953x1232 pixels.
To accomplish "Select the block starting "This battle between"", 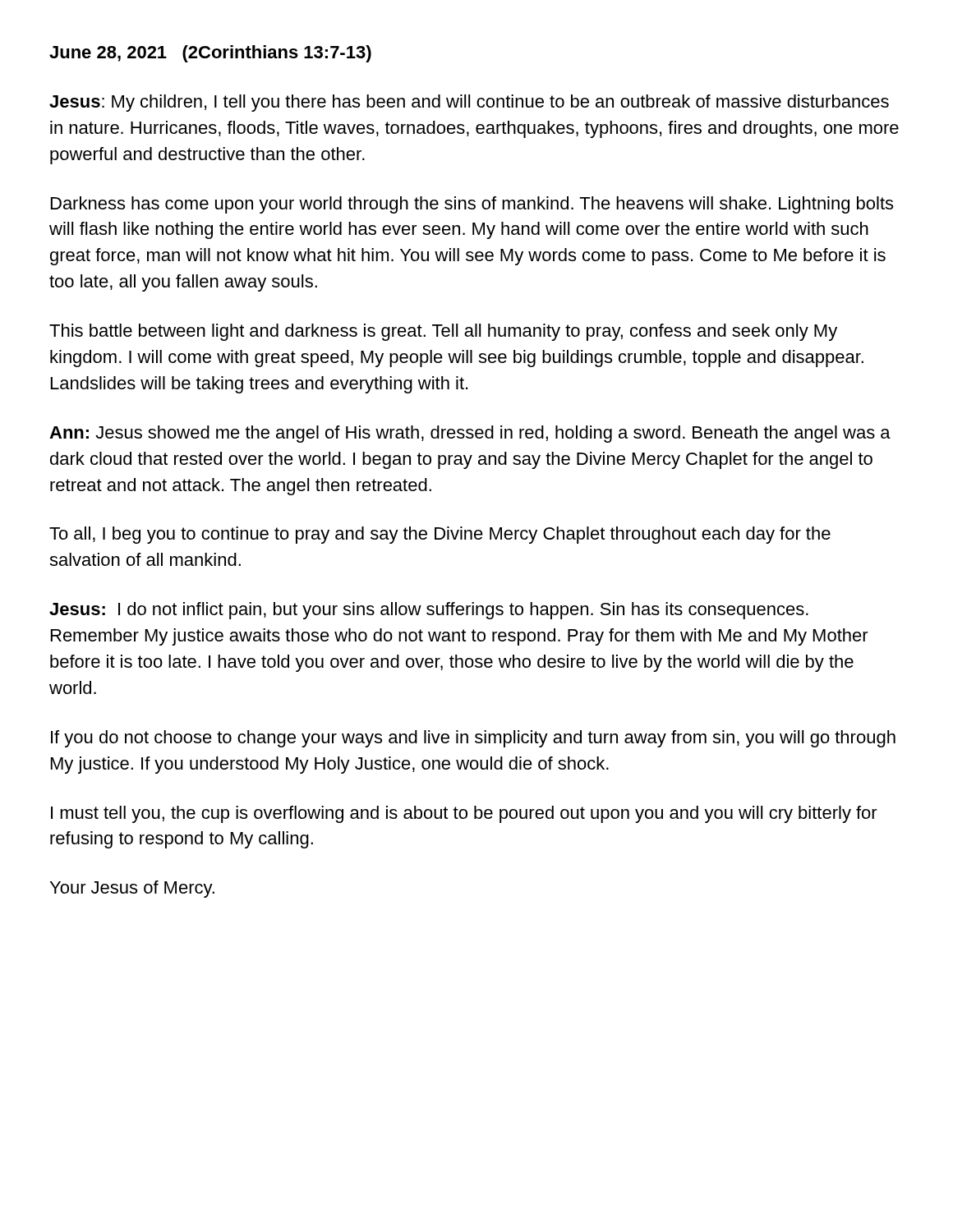I will click(457, 357).
